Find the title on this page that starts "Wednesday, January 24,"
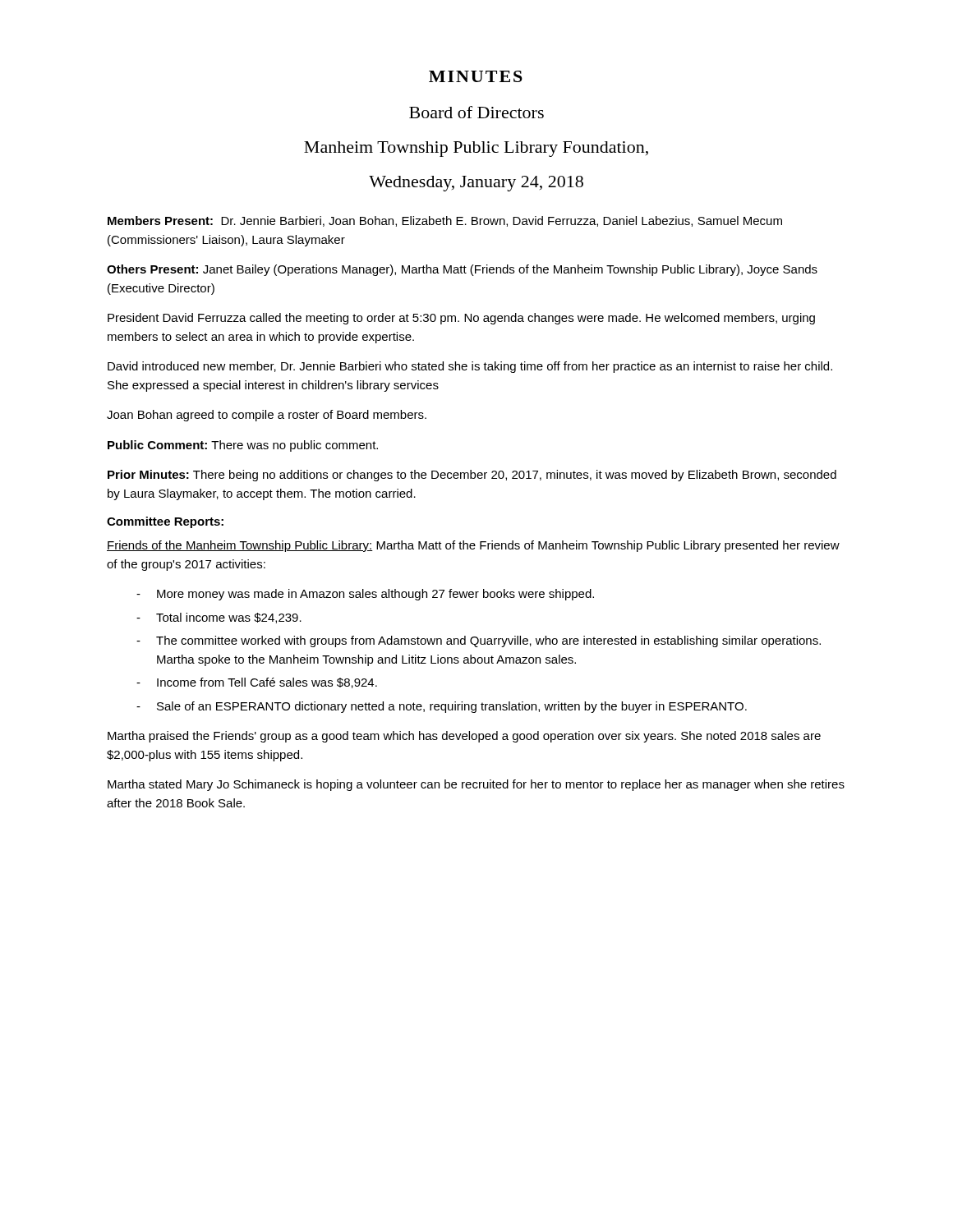Viewport: 953px width, 1232px height. point(476,182)
